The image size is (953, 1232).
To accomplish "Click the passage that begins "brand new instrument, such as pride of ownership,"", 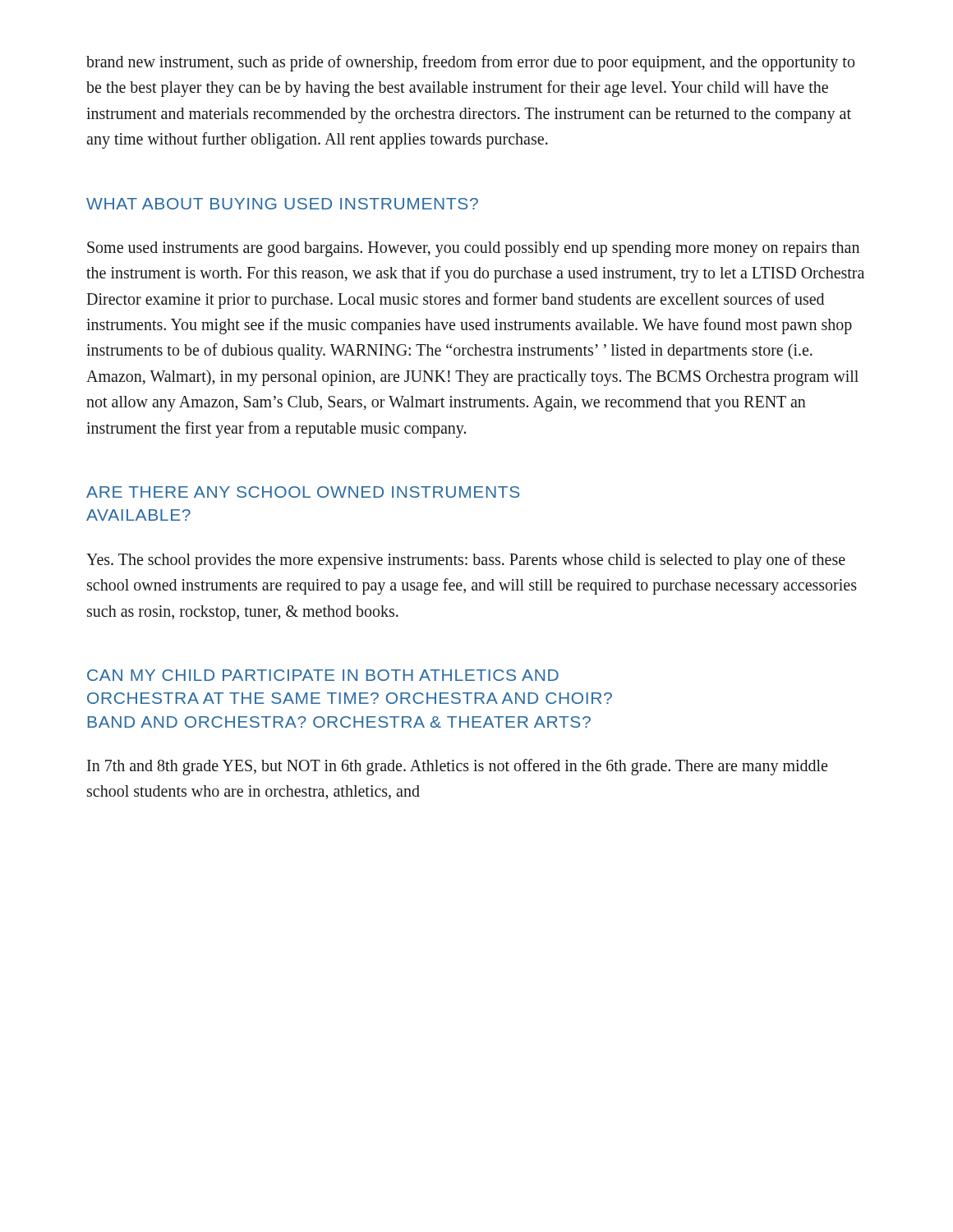I will click(x=476, y=101).
